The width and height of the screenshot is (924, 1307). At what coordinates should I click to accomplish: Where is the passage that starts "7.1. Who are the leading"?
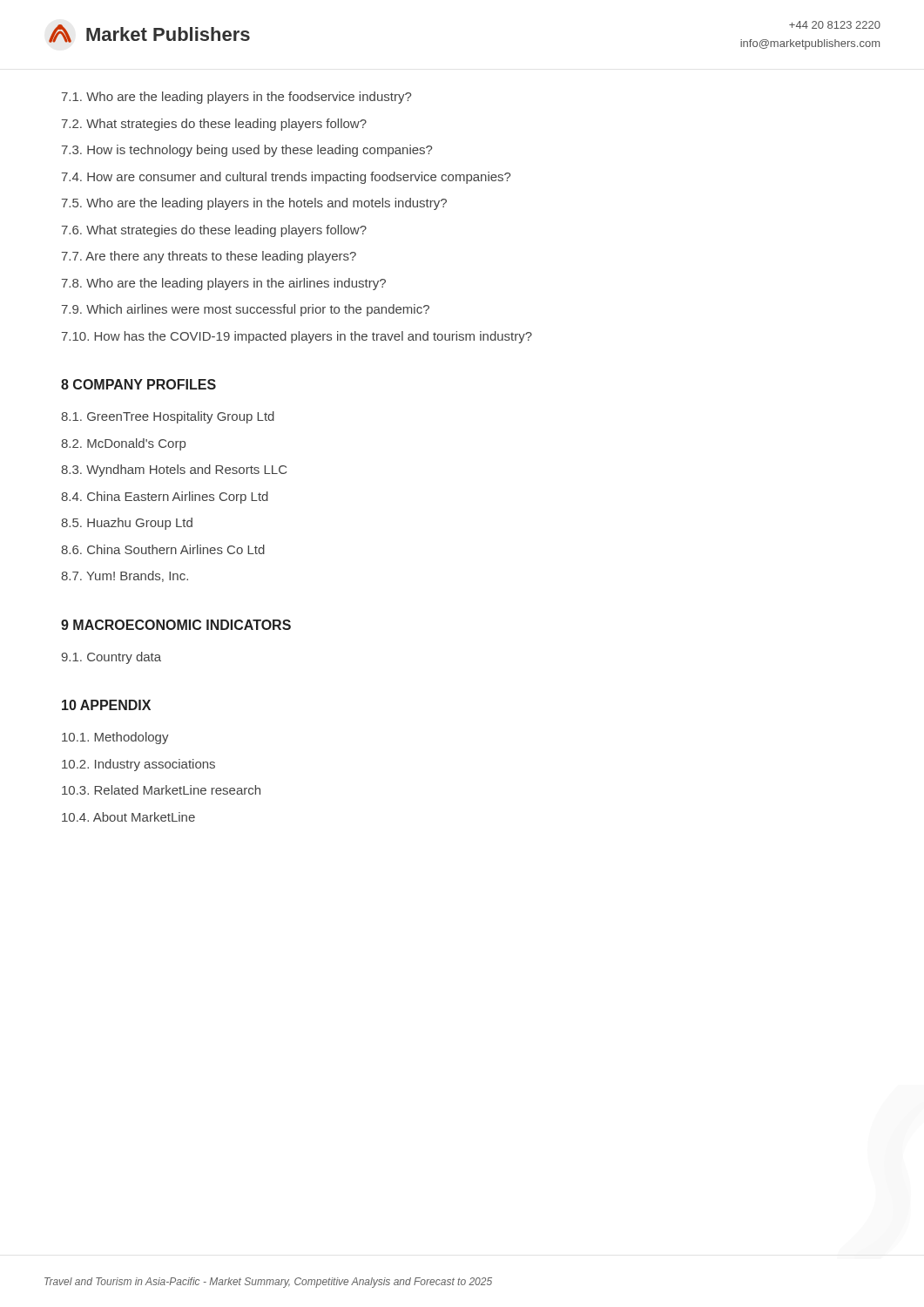236,98
